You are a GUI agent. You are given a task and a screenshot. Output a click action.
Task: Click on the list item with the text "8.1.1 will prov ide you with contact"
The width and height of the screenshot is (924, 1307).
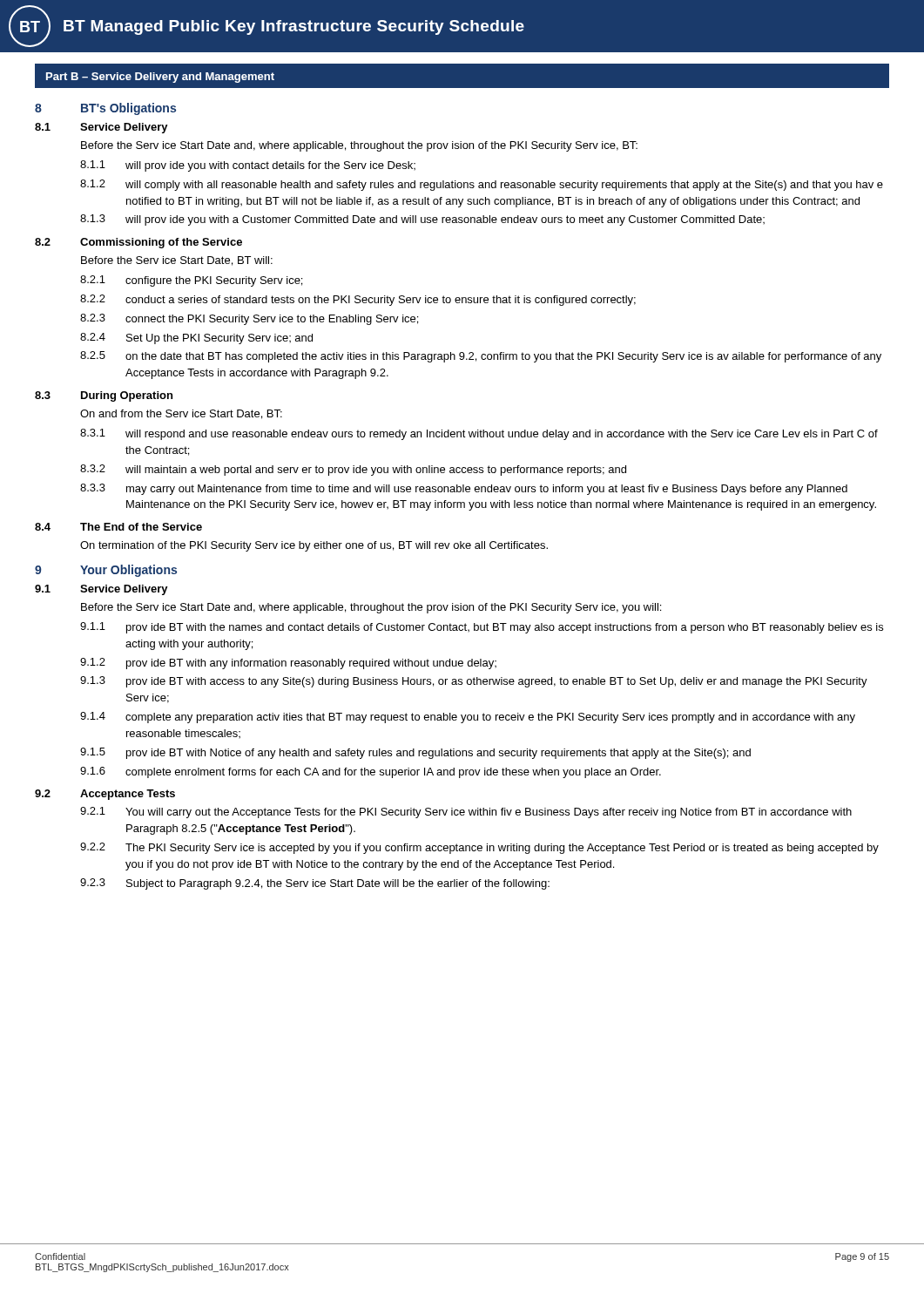(248, 166)
